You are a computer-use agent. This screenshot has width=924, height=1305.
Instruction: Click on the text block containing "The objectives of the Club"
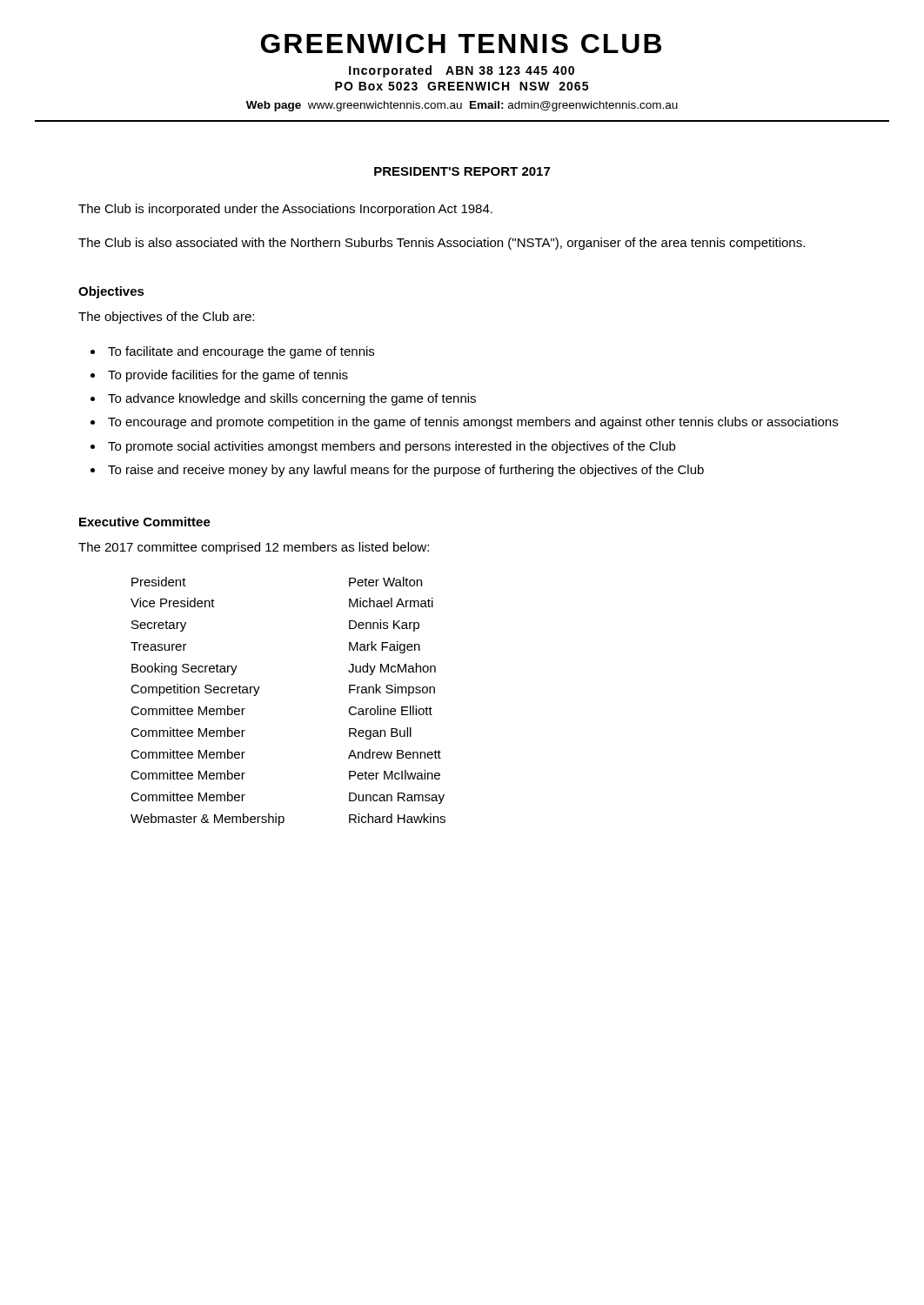[167, 316]
